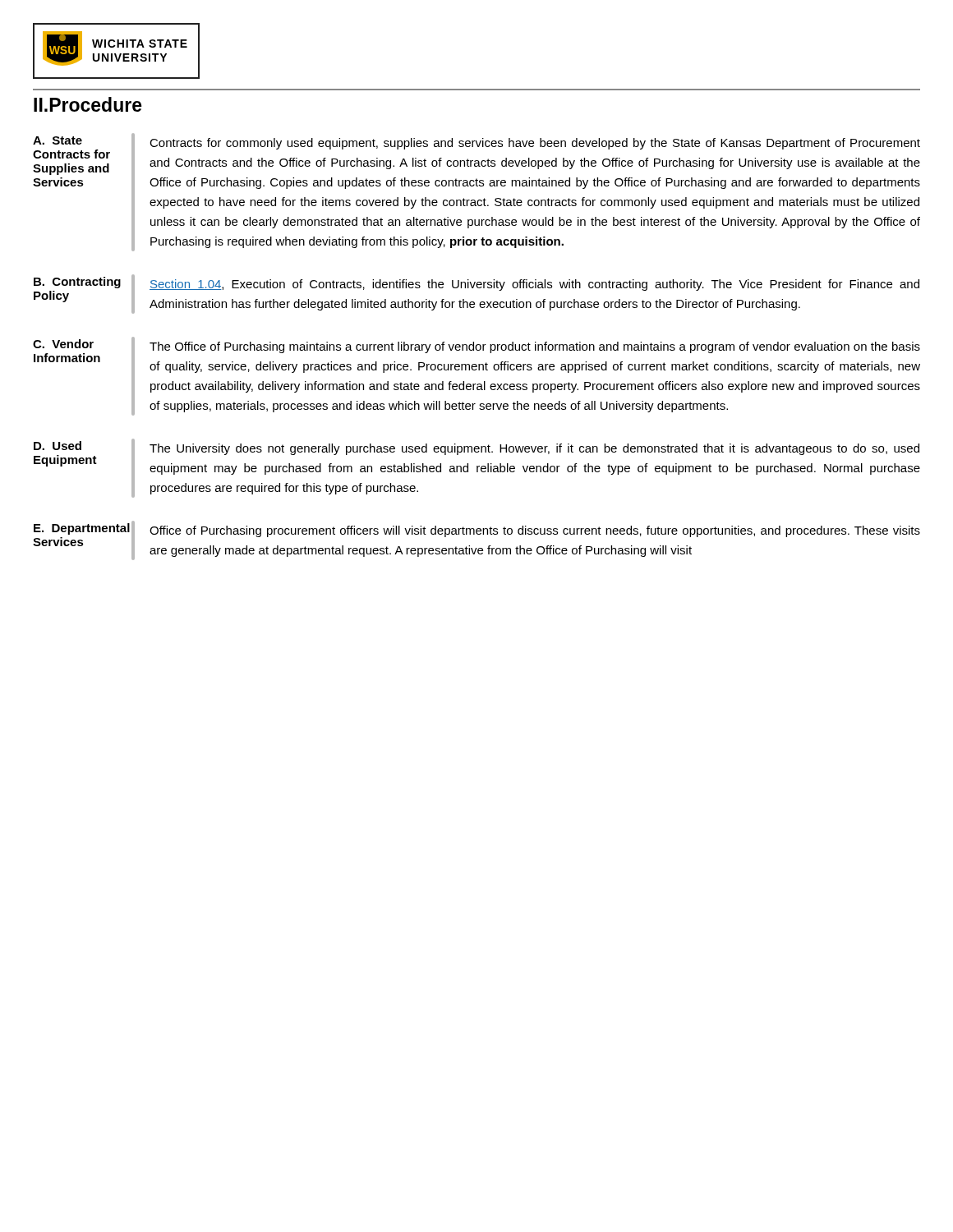Click the passage that begins "The University does not generally purchase used"

tap(535, 468)
